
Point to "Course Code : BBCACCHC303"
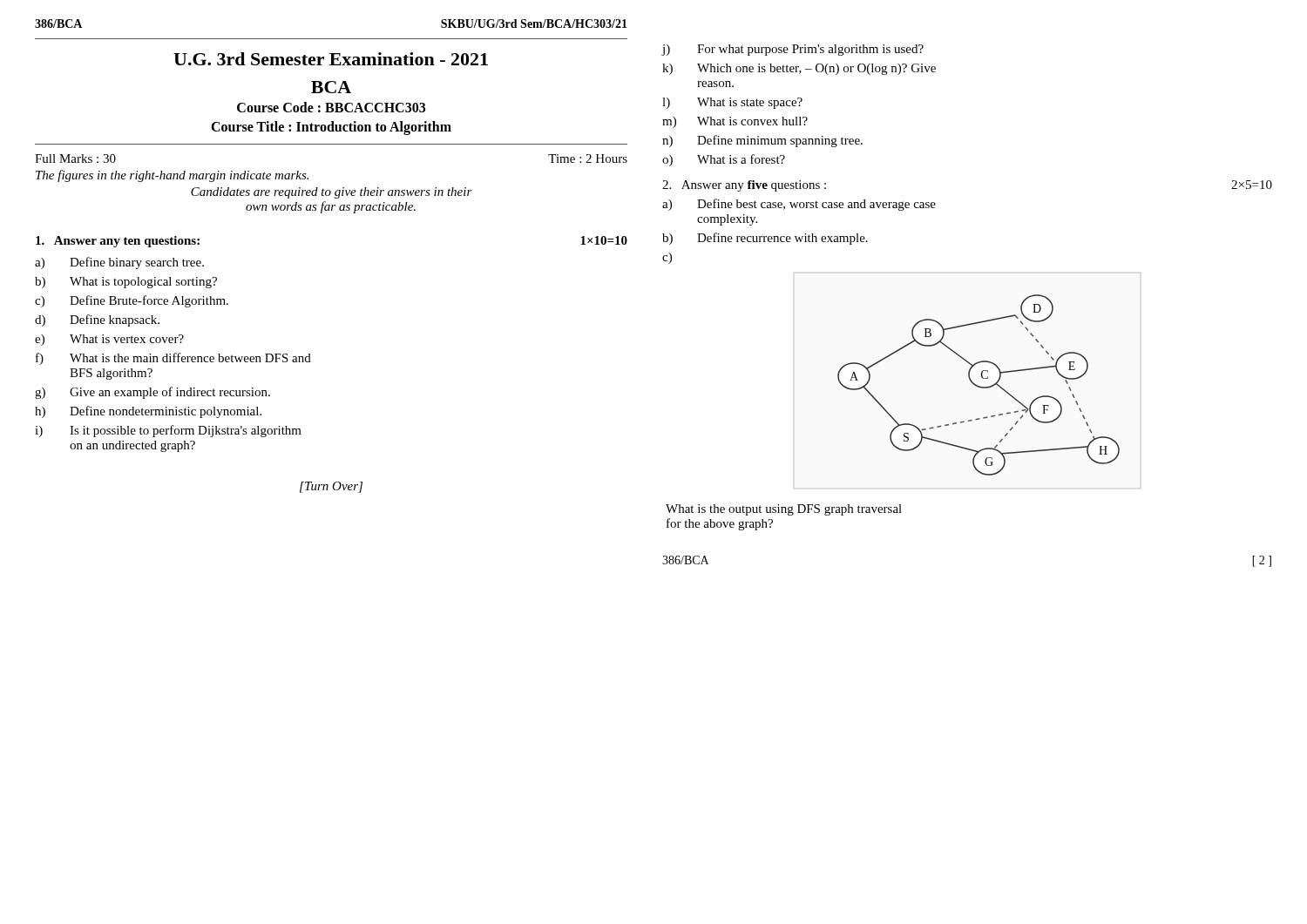click(331, 108)
